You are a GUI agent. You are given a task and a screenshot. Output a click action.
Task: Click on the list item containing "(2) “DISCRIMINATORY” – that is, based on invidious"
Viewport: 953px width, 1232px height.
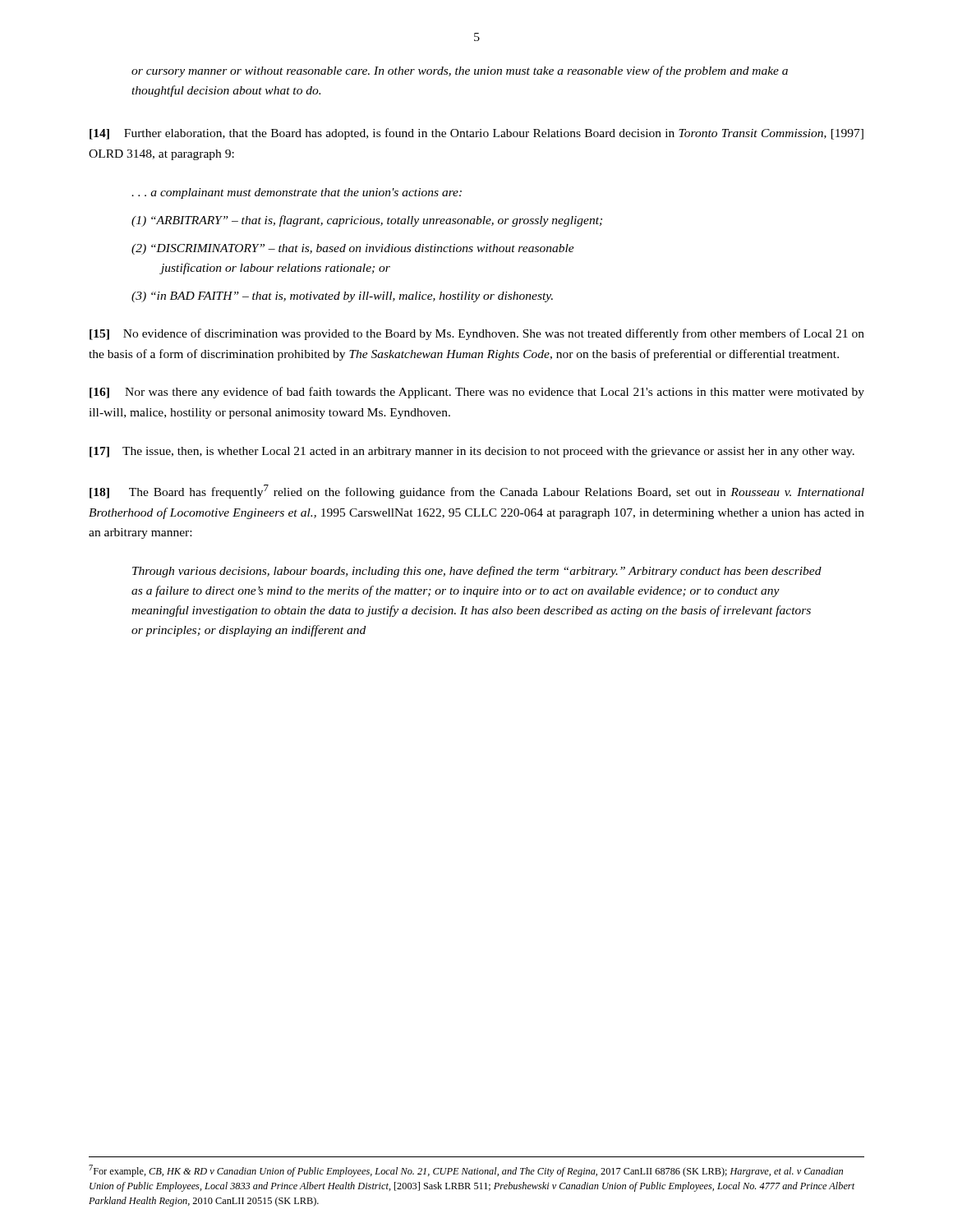[x=353, y=259]
